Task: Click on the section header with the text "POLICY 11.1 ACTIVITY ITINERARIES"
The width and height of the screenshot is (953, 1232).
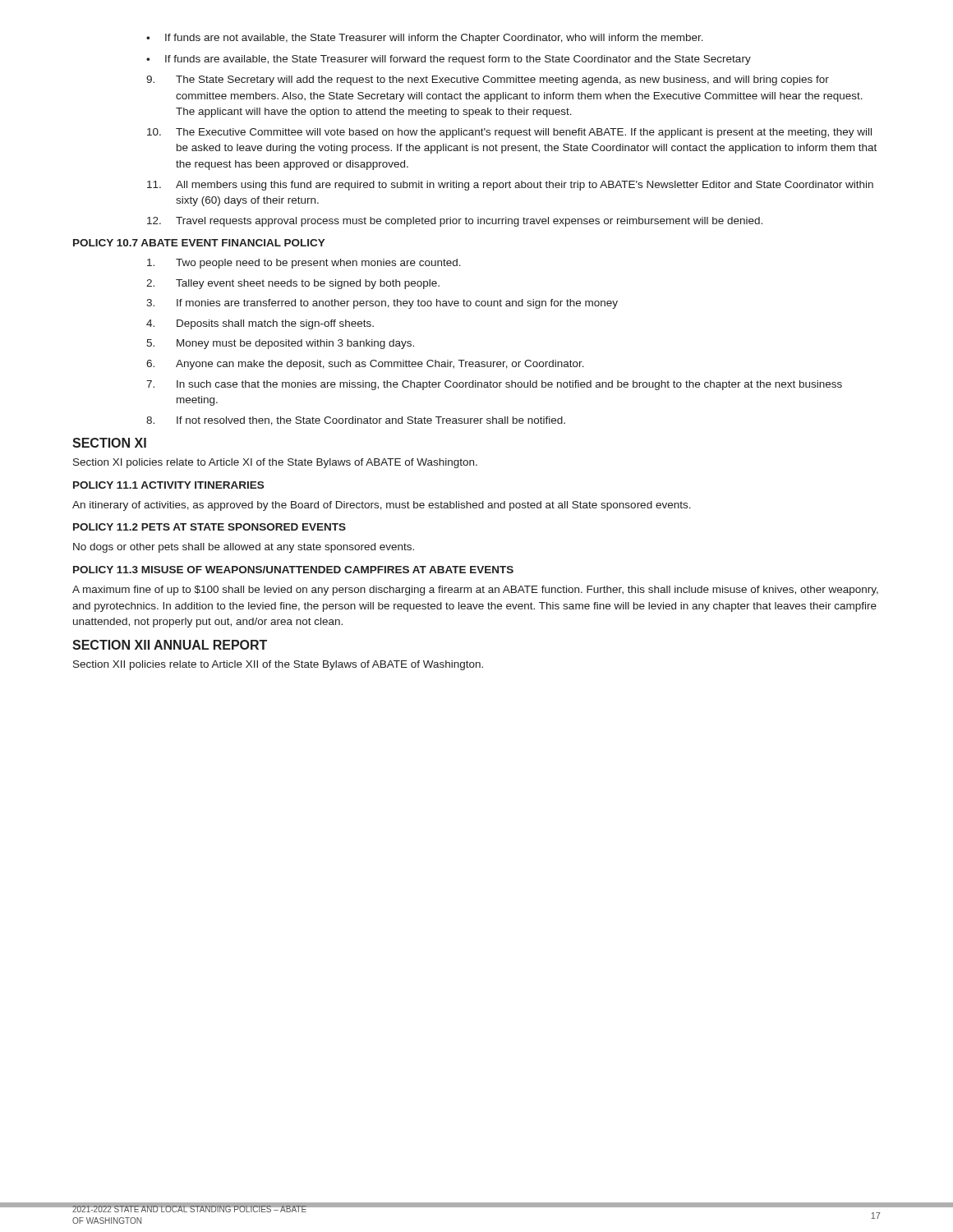Action: click(168, 485)
